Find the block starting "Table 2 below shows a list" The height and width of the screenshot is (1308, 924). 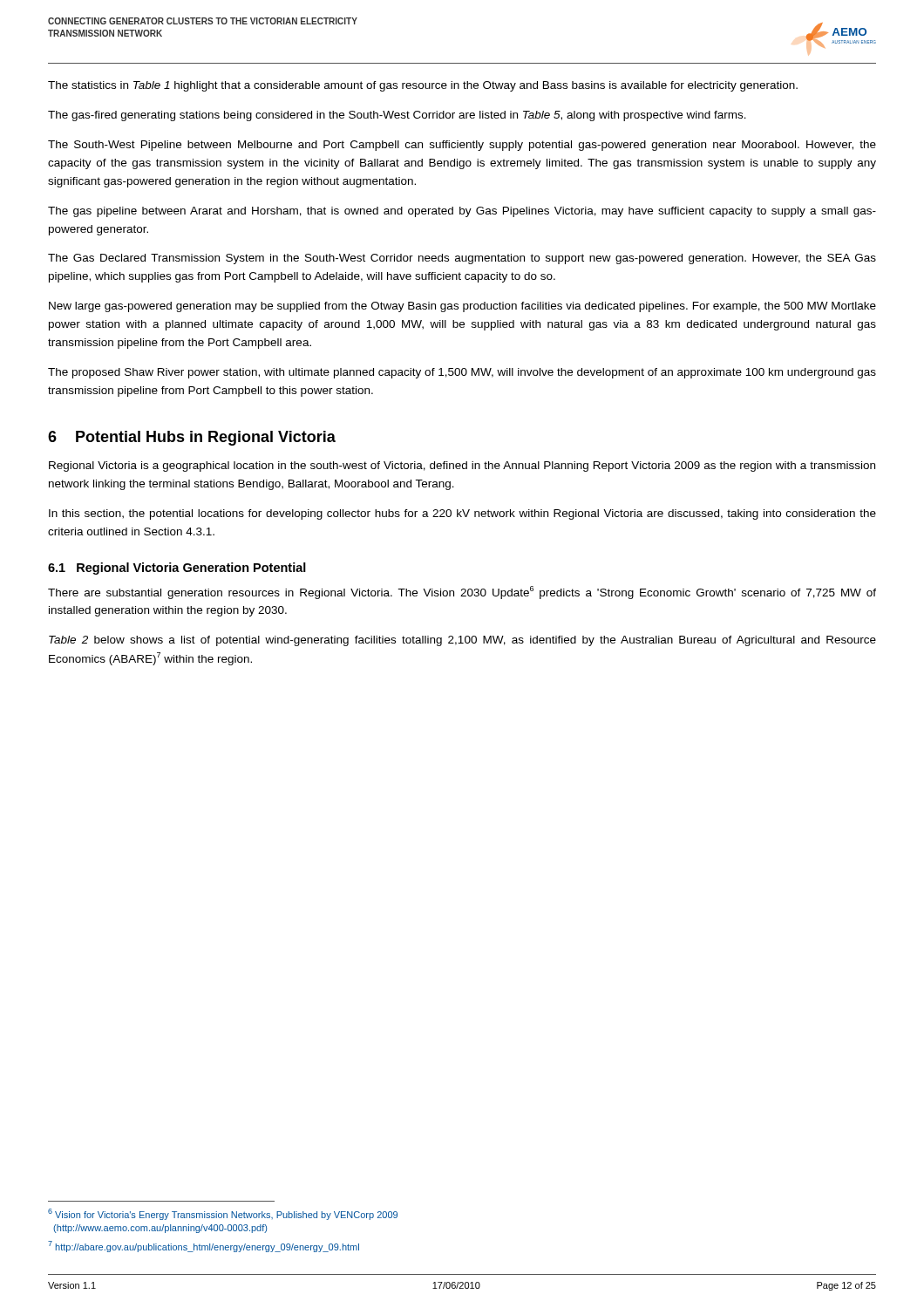(462, 649)
